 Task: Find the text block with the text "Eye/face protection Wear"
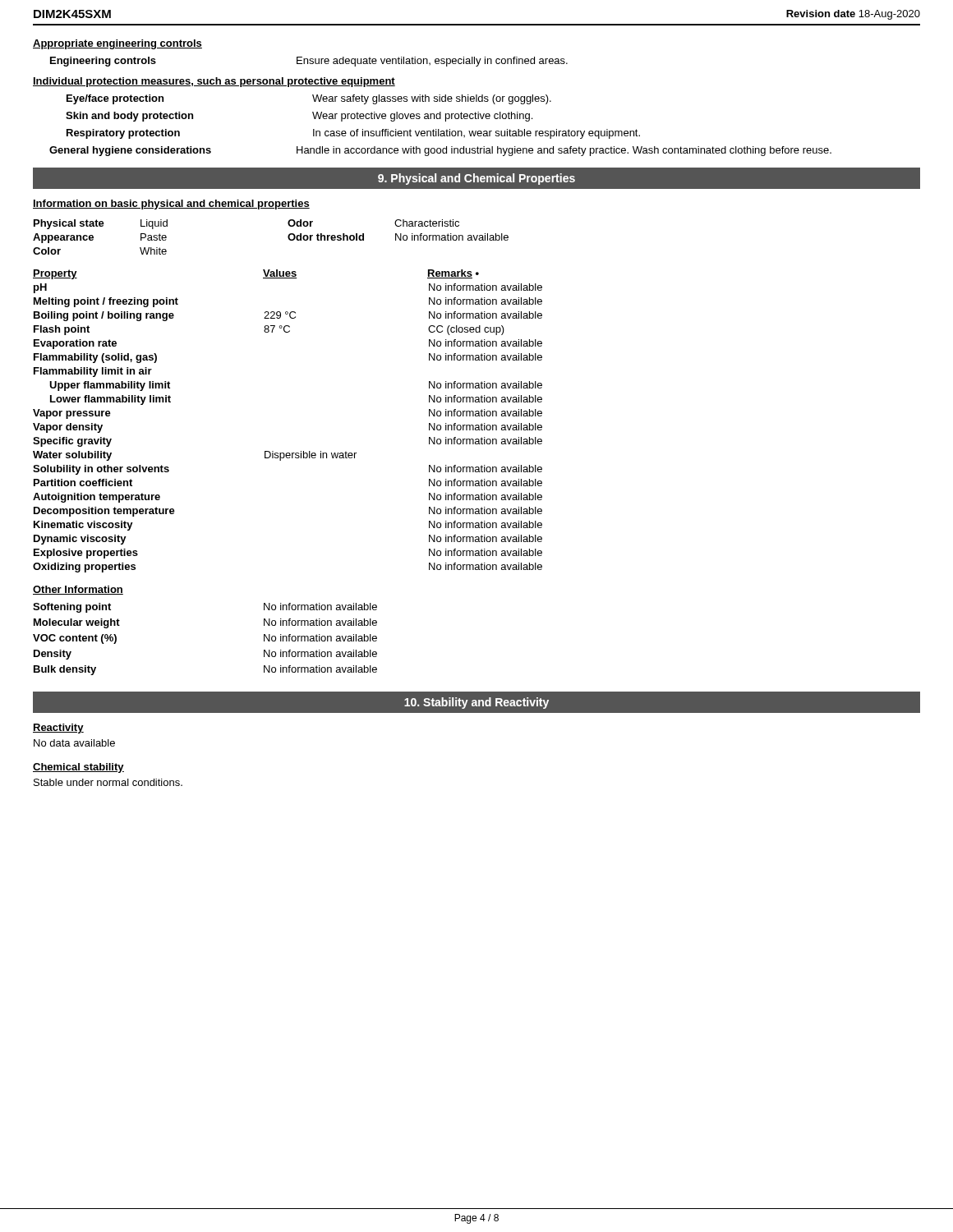pyautogui.click(x=476, y=98)
